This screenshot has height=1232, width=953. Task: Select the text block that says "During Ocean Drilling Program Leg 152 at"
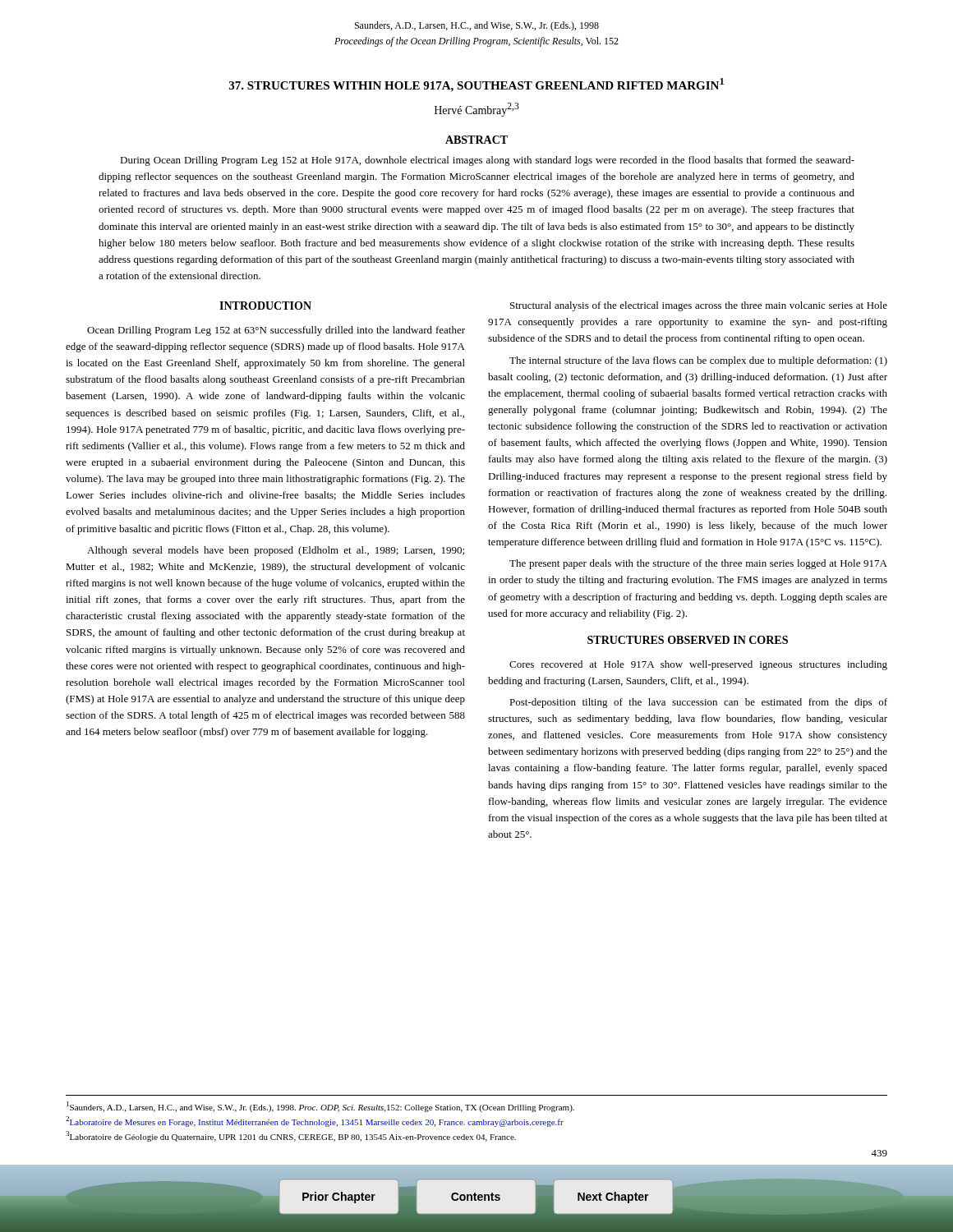476,218
